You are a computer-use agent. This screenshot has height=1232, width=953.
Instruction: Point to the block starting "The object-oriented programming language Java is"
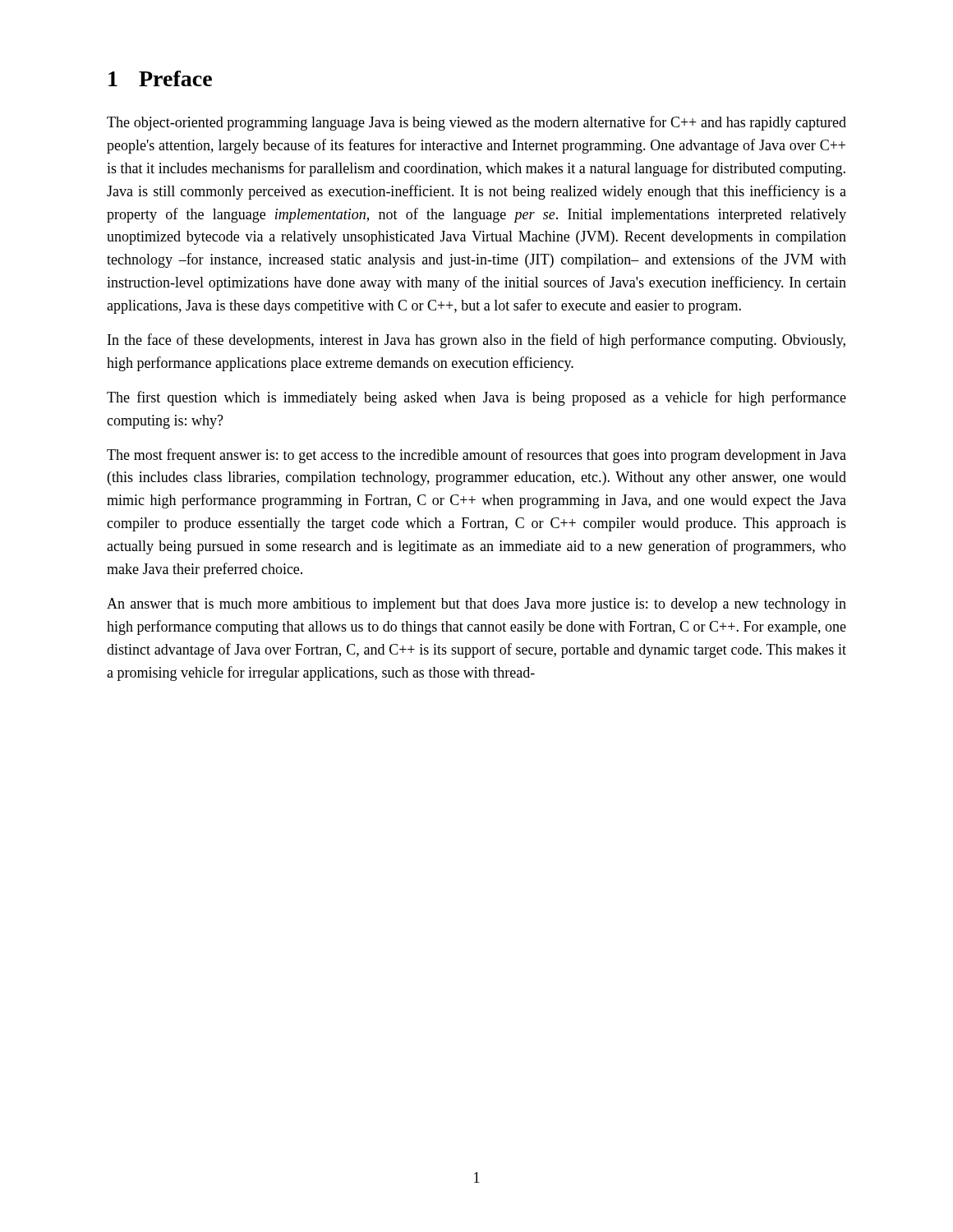coord(476,214)
